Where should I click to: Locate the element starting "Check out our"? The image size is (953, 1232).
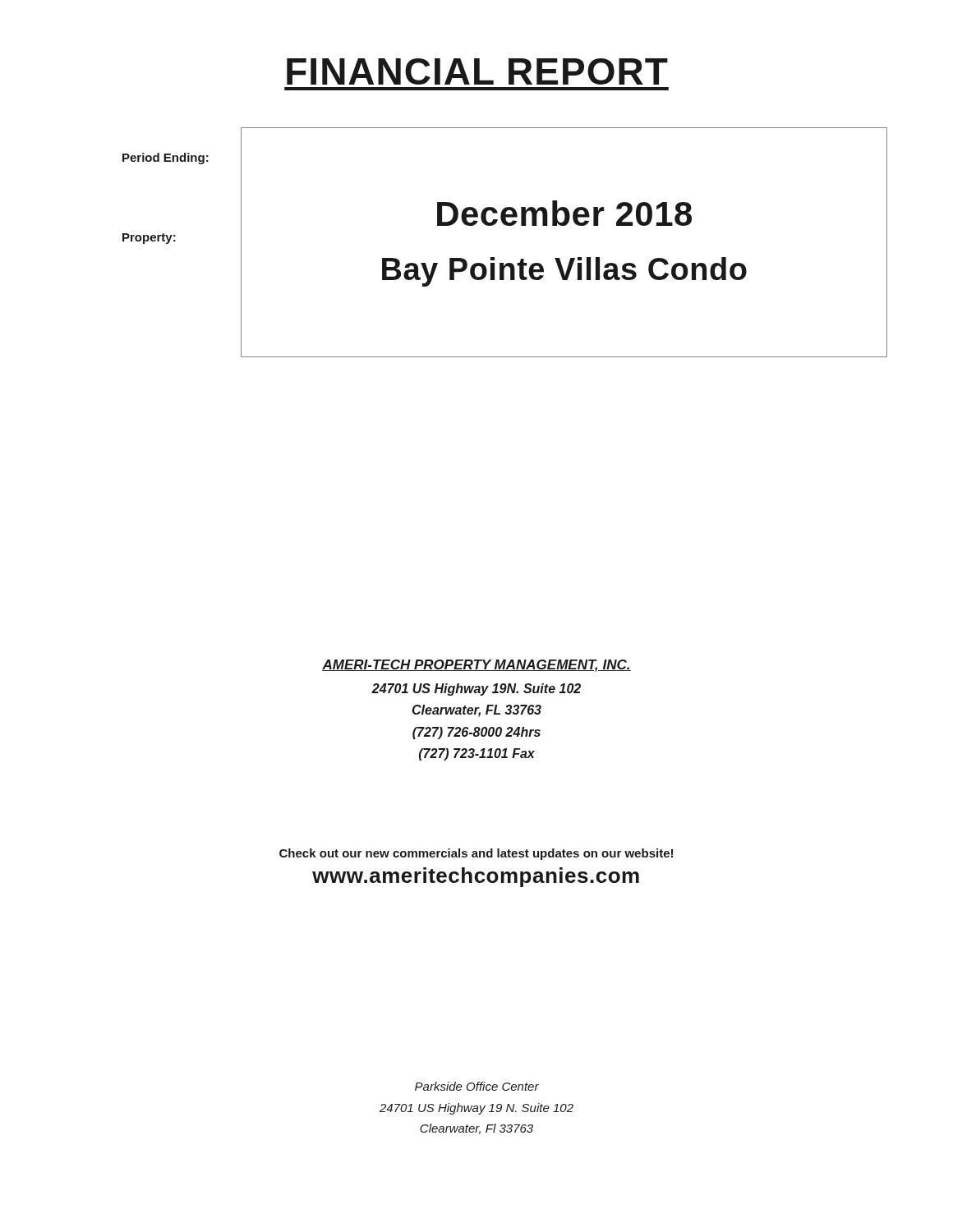coord(476,867)
